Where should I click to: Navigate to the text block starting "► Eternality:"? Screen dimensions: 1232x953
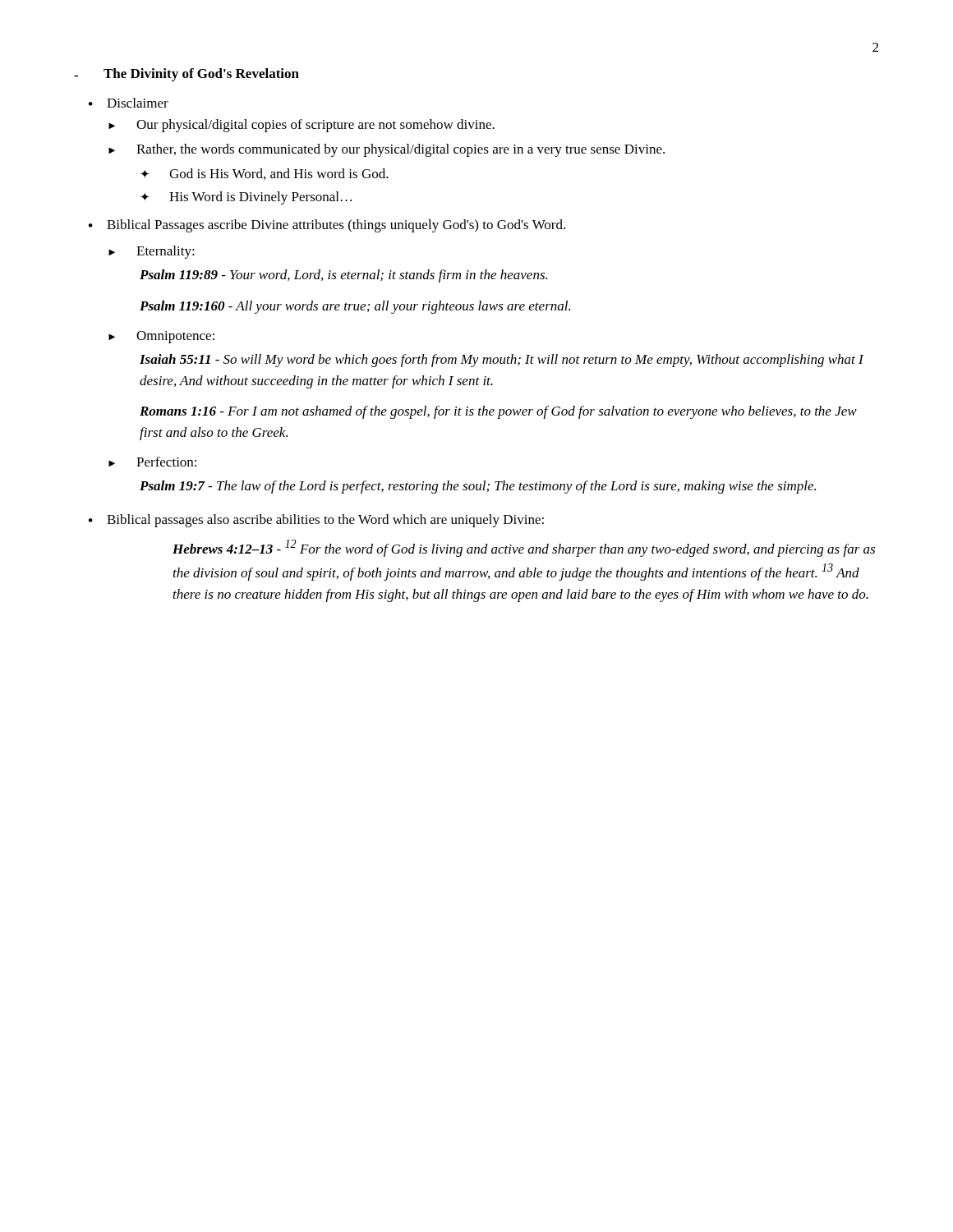click(152, 252)
